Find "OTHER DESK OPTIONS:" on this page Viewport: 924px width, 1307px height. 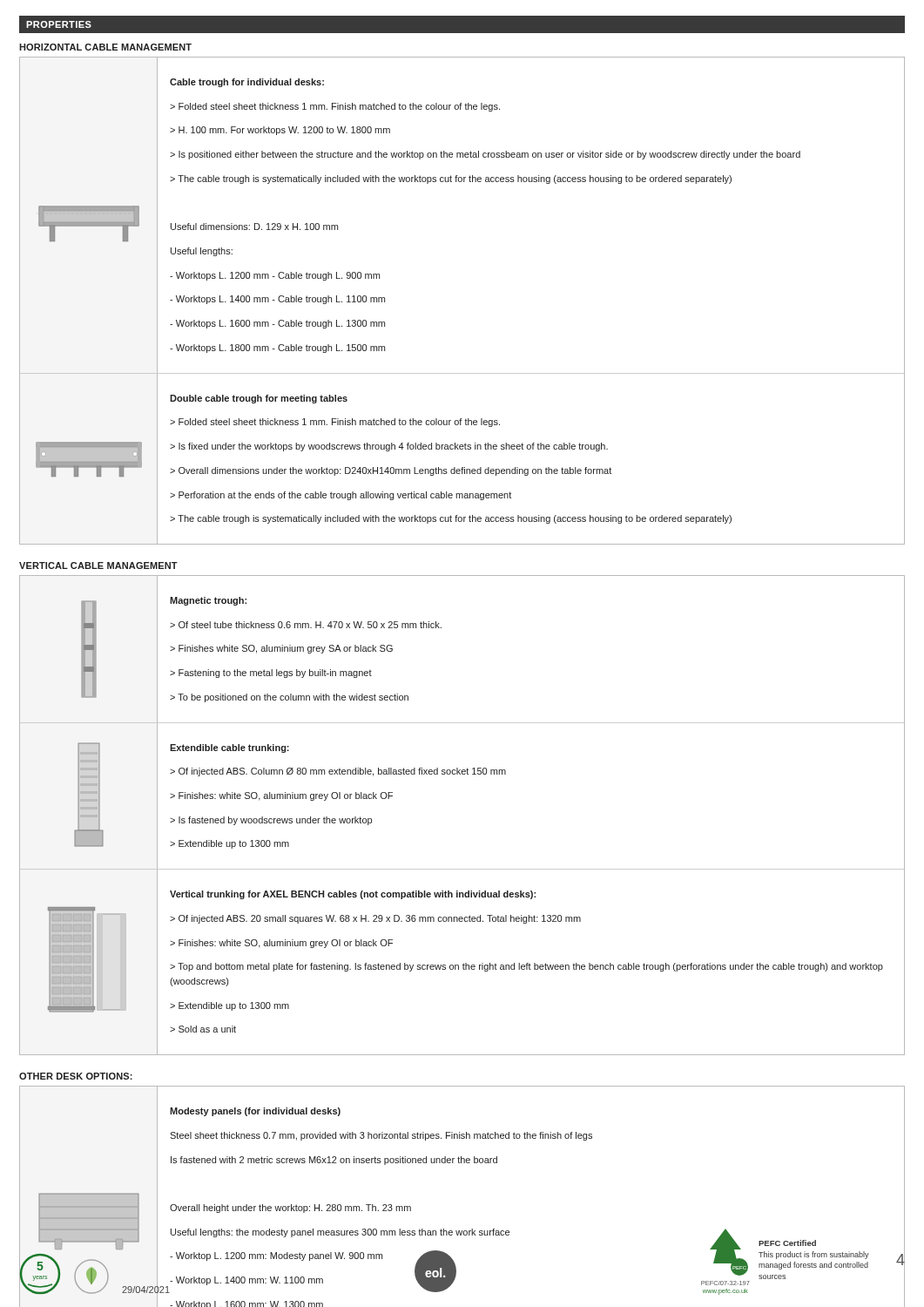(76, 1076)
